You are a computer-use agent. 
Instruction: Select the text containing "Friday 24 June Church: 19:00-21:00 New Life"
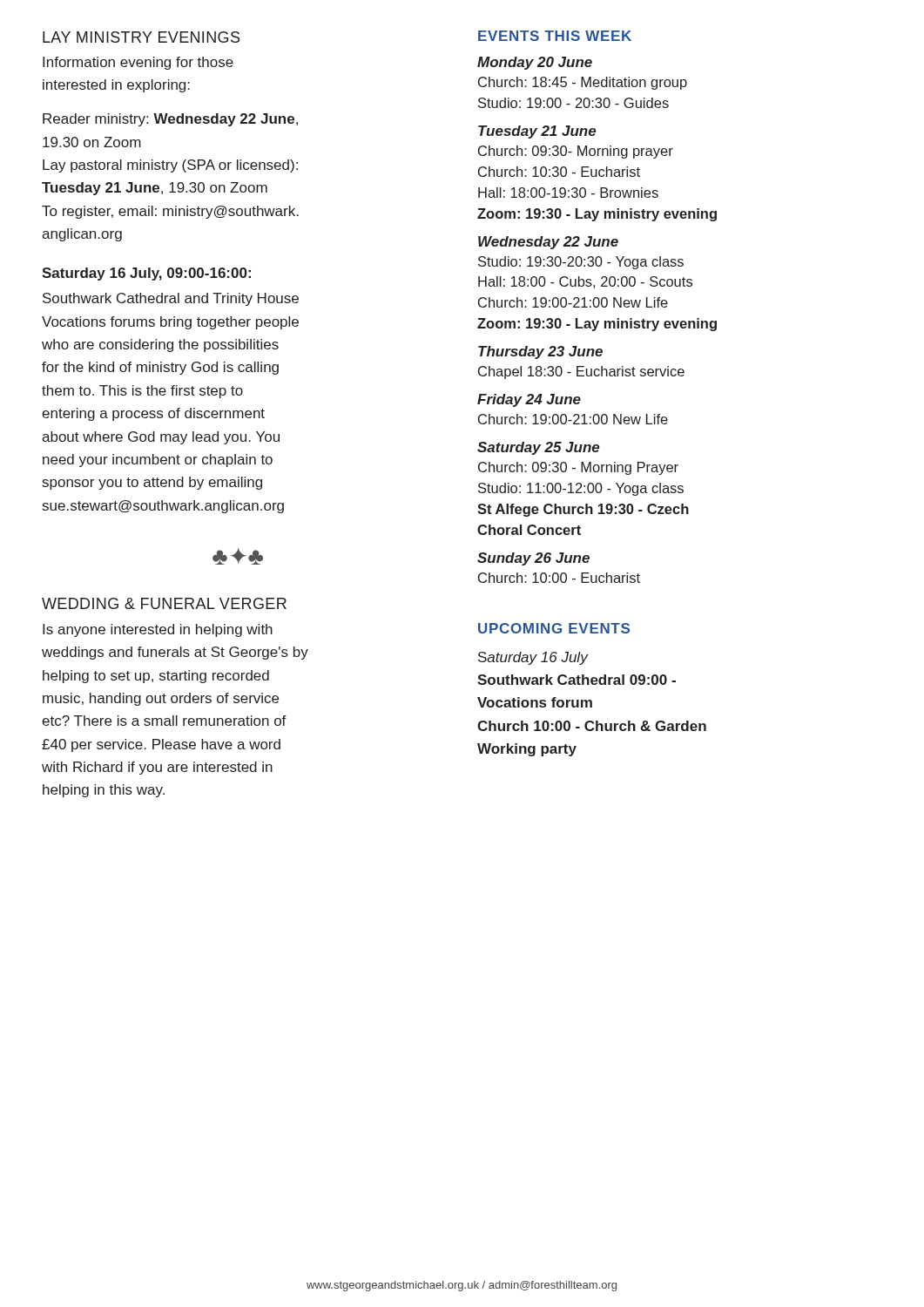529,400
